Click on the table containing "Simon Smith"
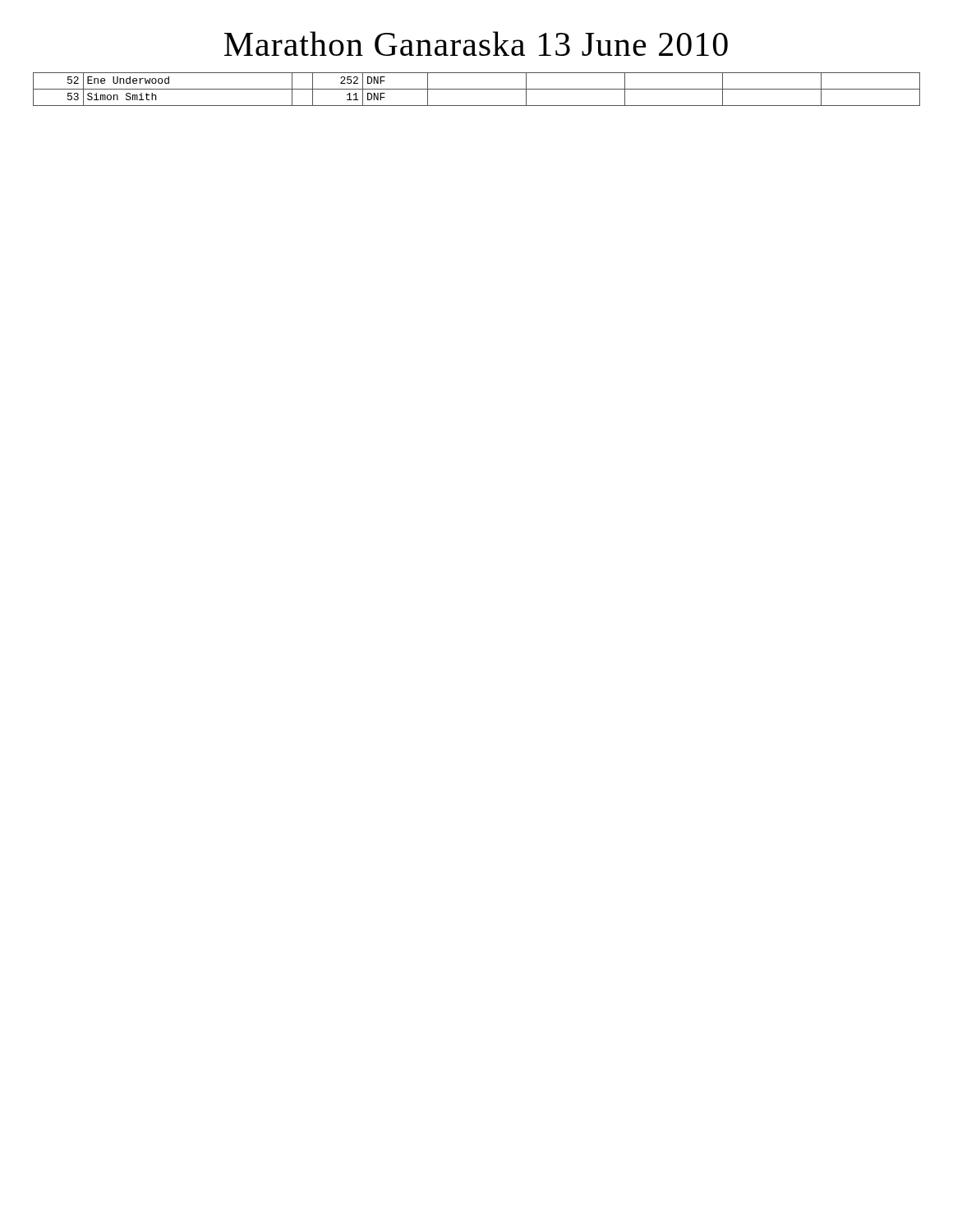Screen dimensions: 1232x953 tap(476, 89)
